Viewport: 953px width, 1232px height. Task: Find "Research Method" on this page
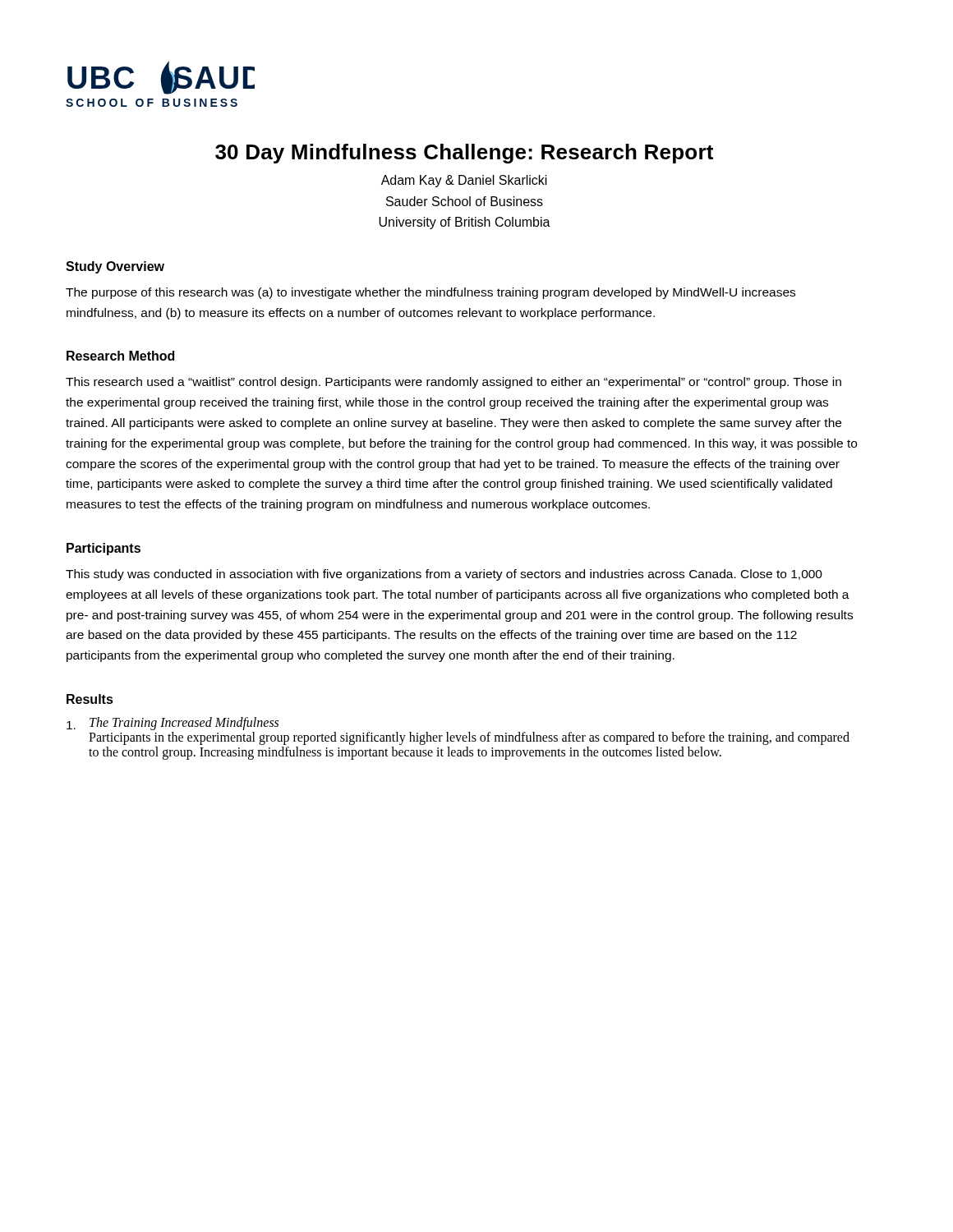121,356
